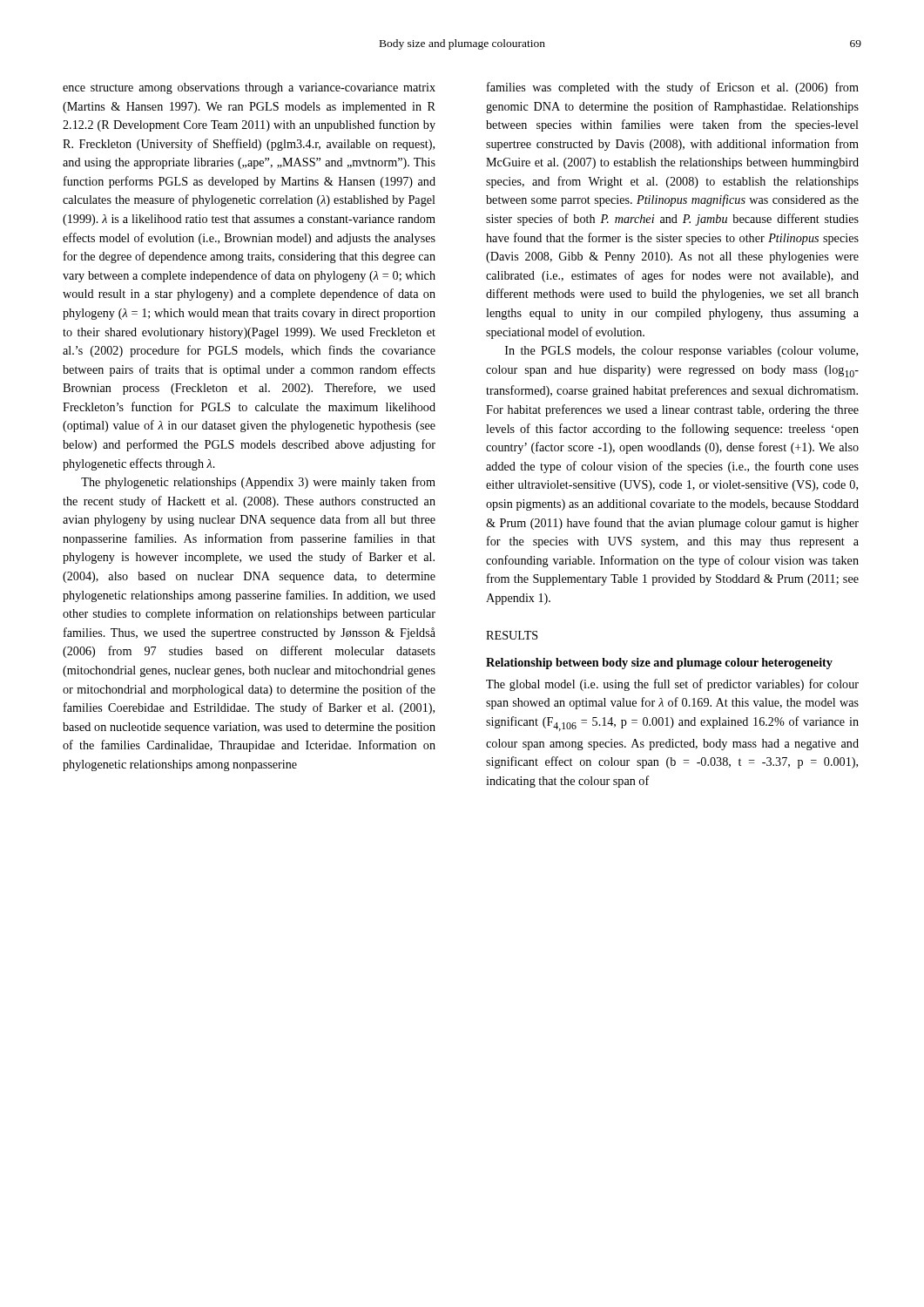This screenshot has height=1307, width=924.
Task: Locate the text block with the text "The phylogenetic relationships (Appendix"
Action: pos(249,624)
